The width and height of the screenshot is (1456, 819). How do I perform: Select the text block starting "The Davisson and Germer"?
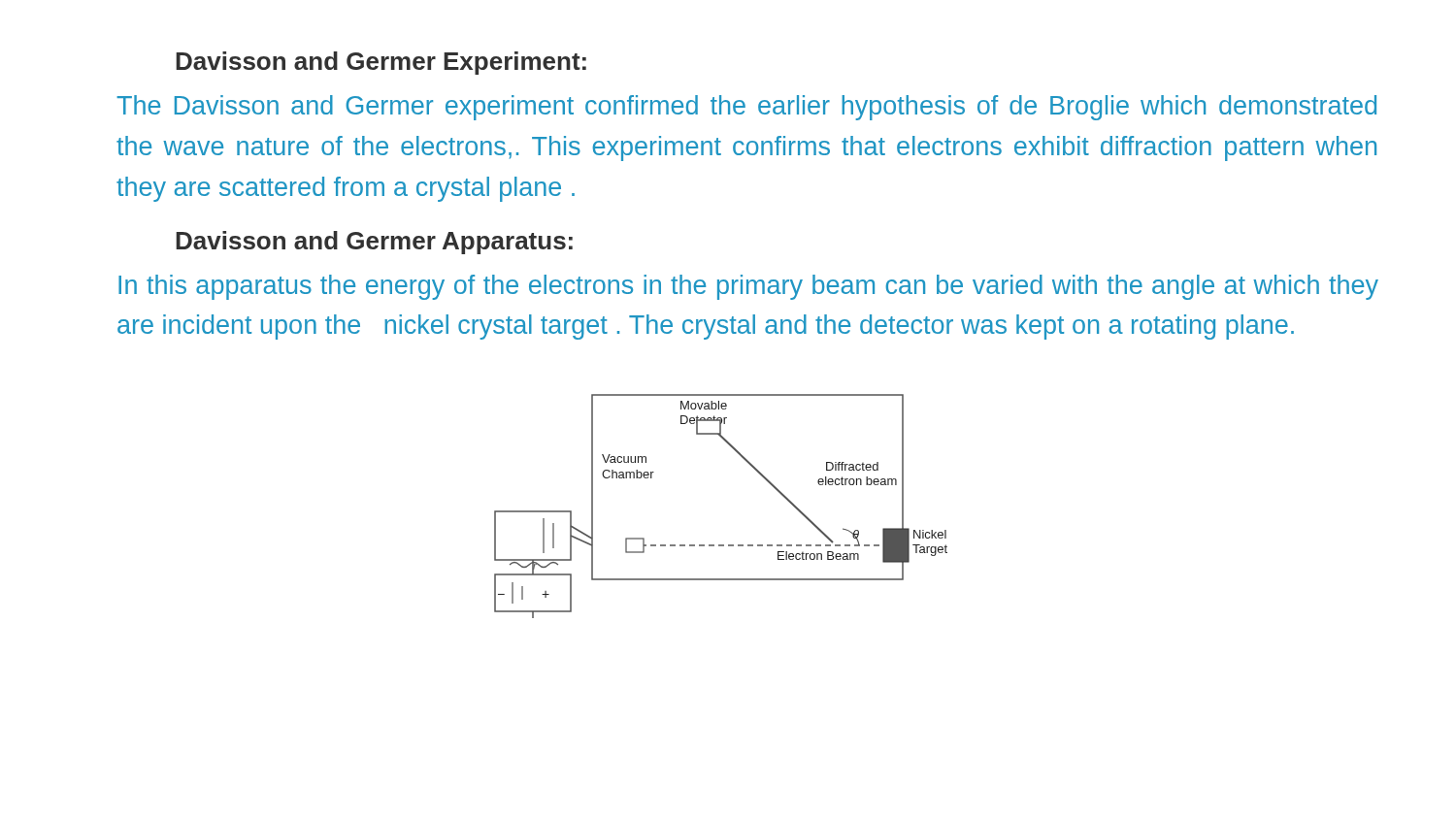pyautogui.click(x=747, y=146)
